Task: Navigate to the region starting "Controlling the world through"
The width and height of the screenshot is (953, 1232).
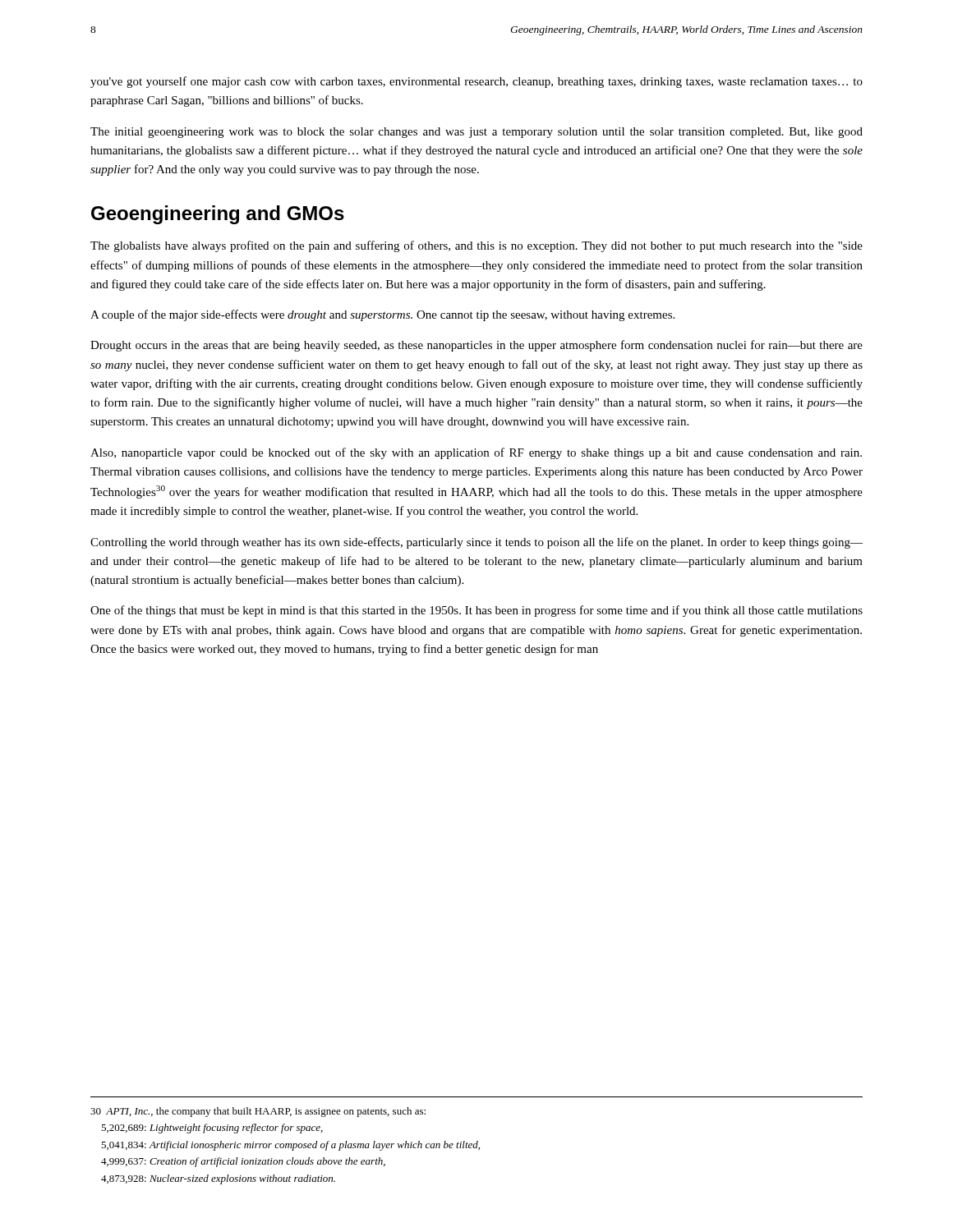Action: [x=476, y=561]
